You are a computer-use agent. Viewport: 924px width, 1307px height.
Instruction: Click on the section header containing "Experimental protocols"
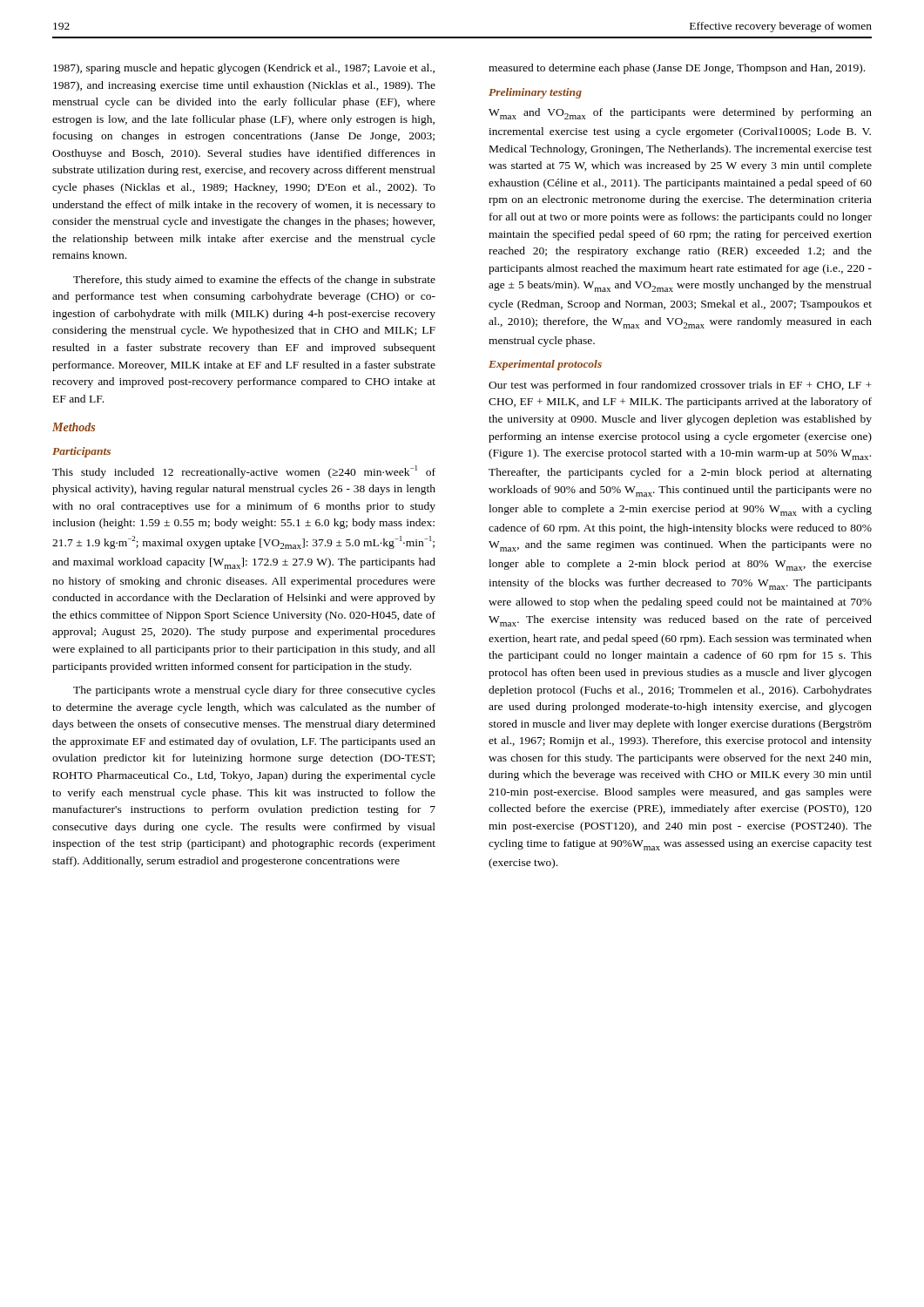point(545,364)
